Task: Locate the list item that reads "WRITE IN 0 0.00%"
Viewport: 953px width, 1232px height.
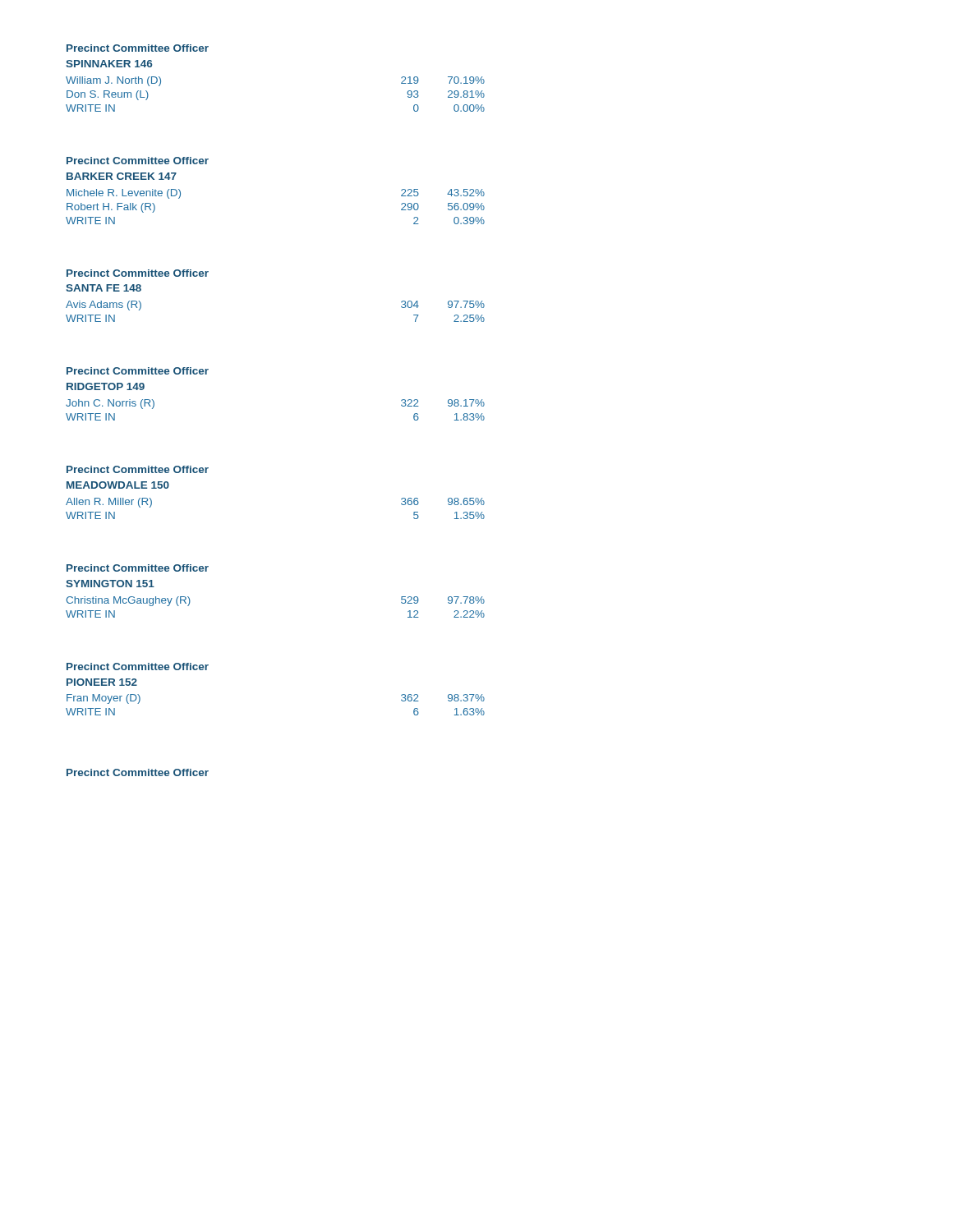Action: coord(91,108)
